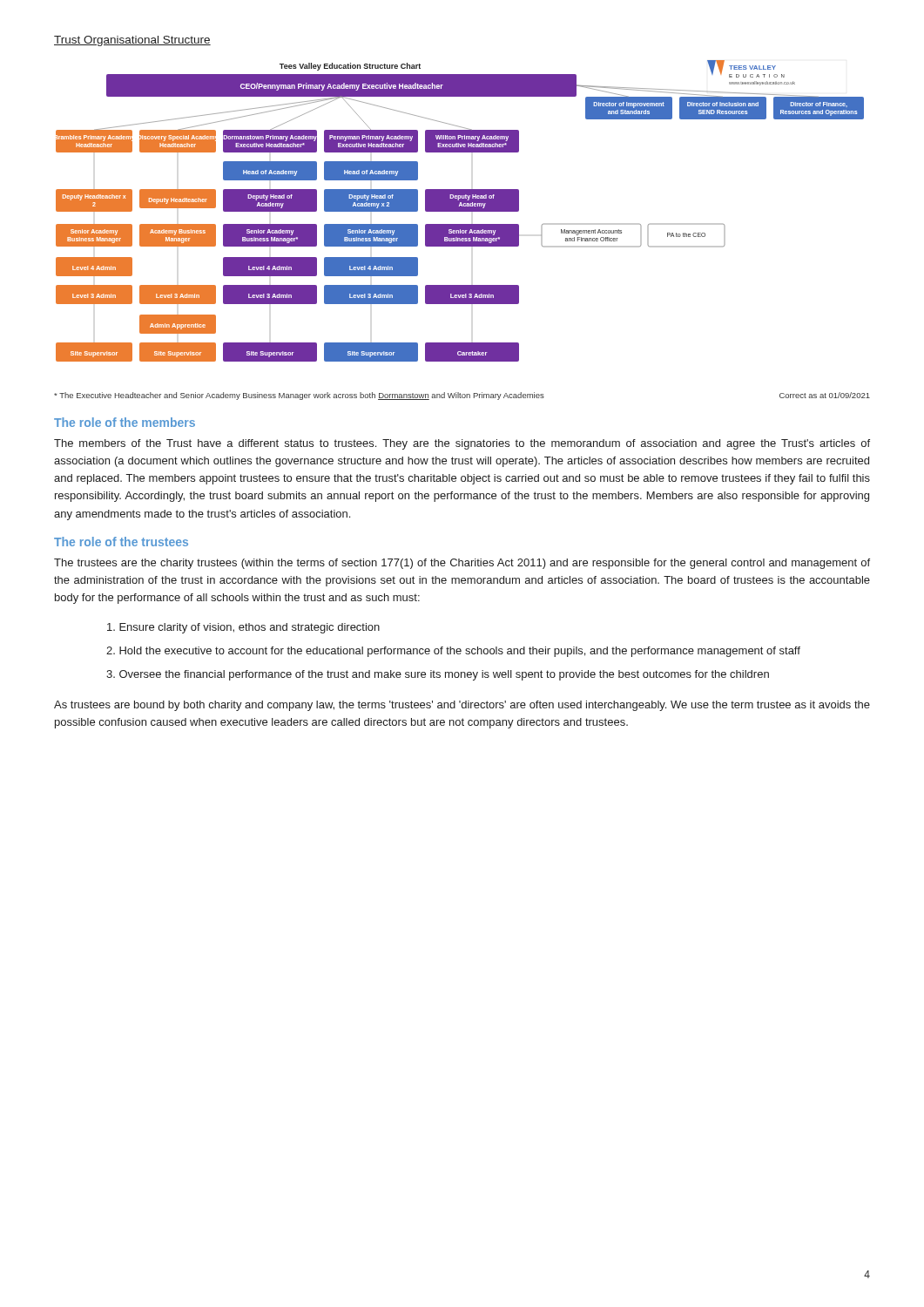Navigate to the element starting "As trustees are bound by both"

tap(462, 713)
